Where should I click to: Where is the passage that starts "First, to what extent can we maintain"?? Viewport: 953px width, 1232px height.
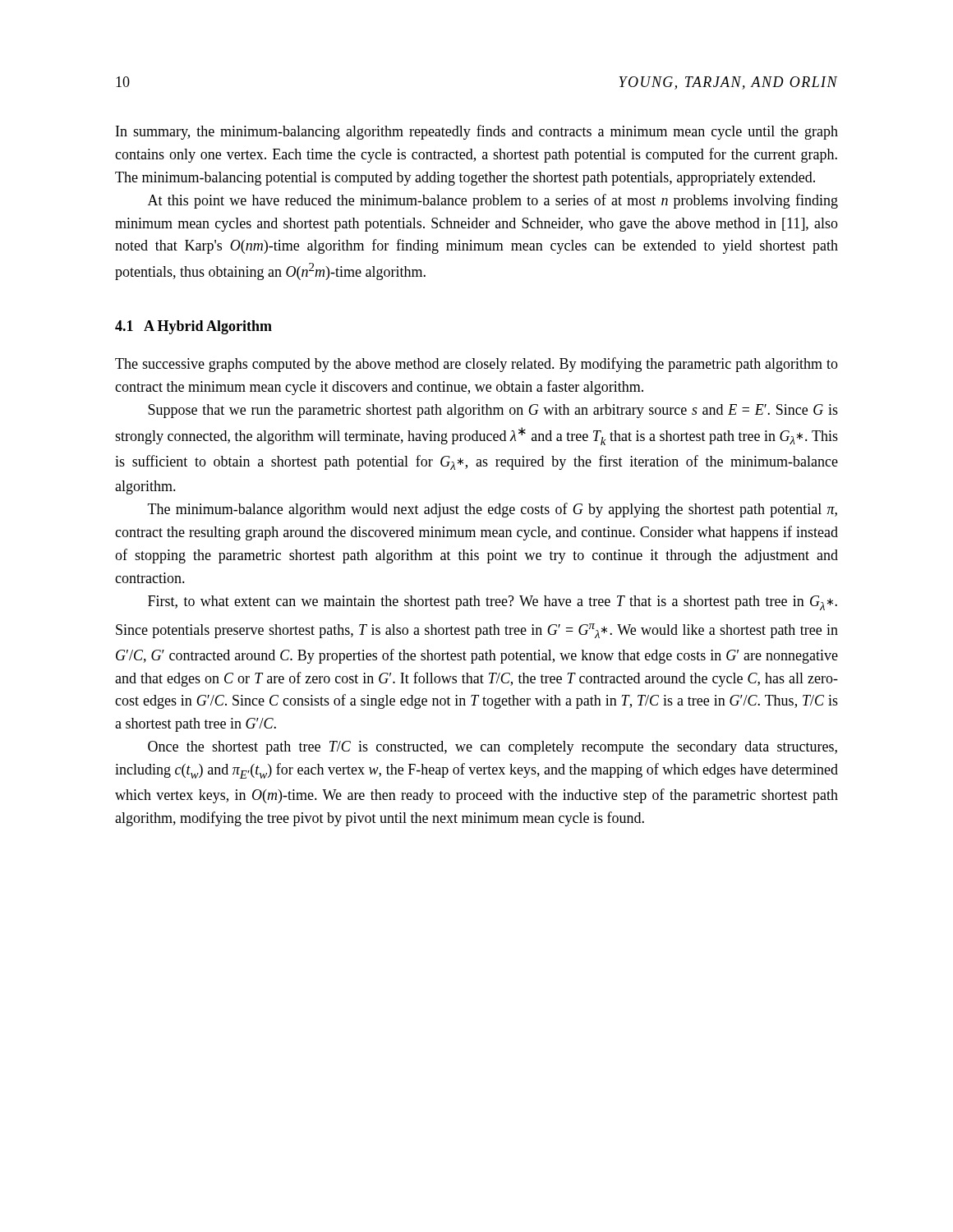click(476, 663)
